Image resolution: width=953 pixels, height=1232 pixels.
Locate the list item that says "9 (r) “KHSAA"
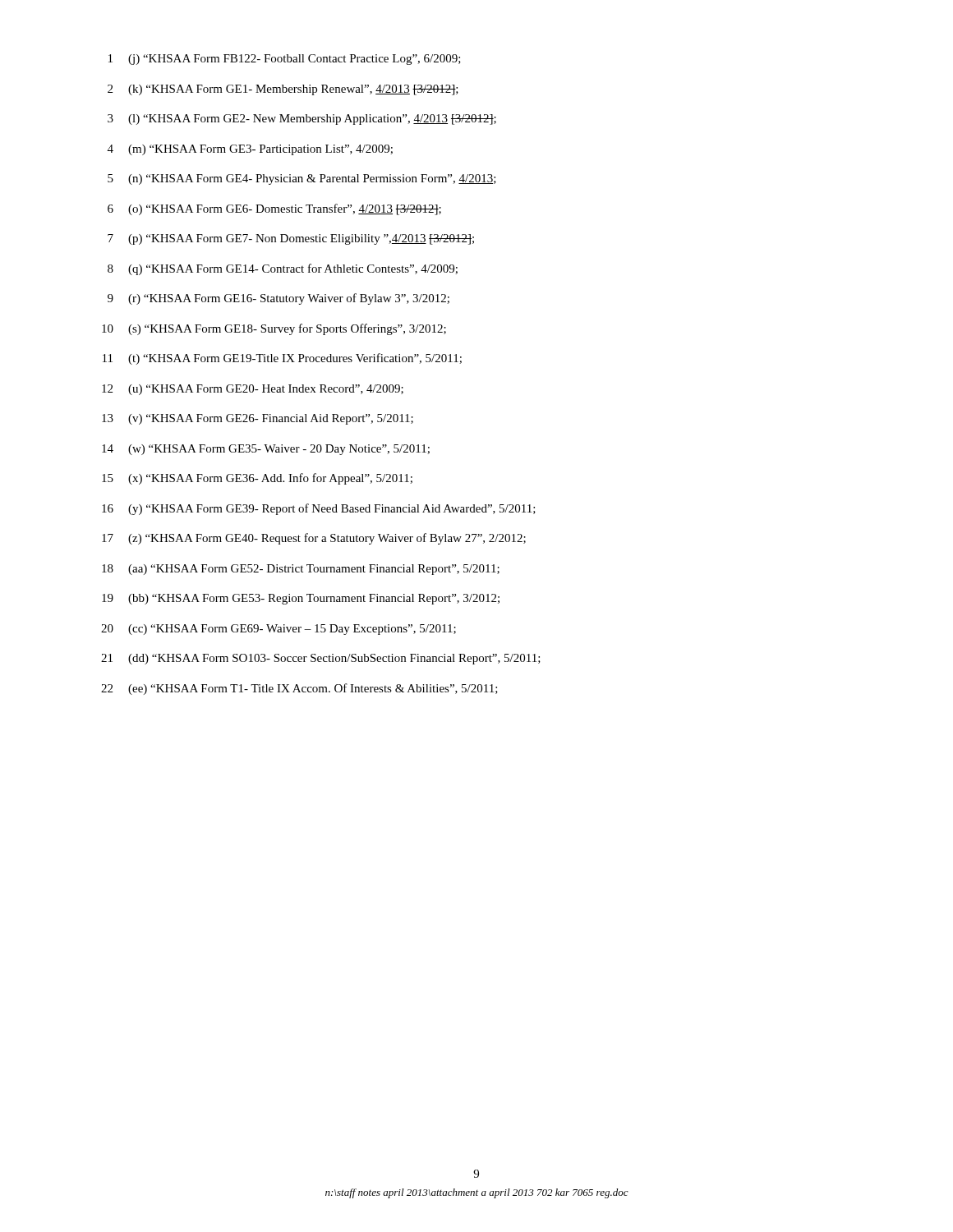click(x=279, y=299)
